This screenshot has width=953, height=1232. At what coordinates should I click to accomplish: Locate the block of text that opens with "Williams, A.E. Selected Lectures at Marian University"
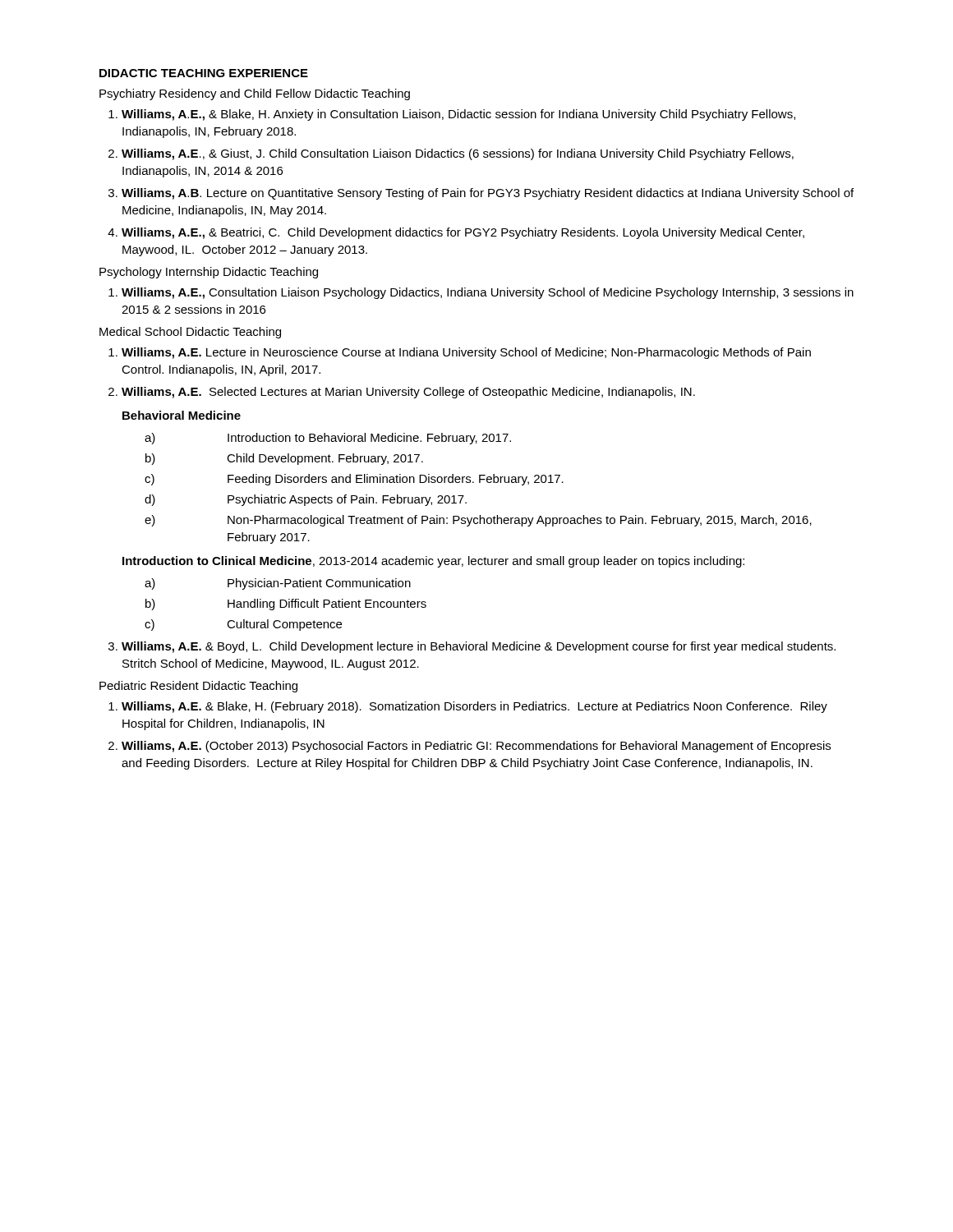488,508
